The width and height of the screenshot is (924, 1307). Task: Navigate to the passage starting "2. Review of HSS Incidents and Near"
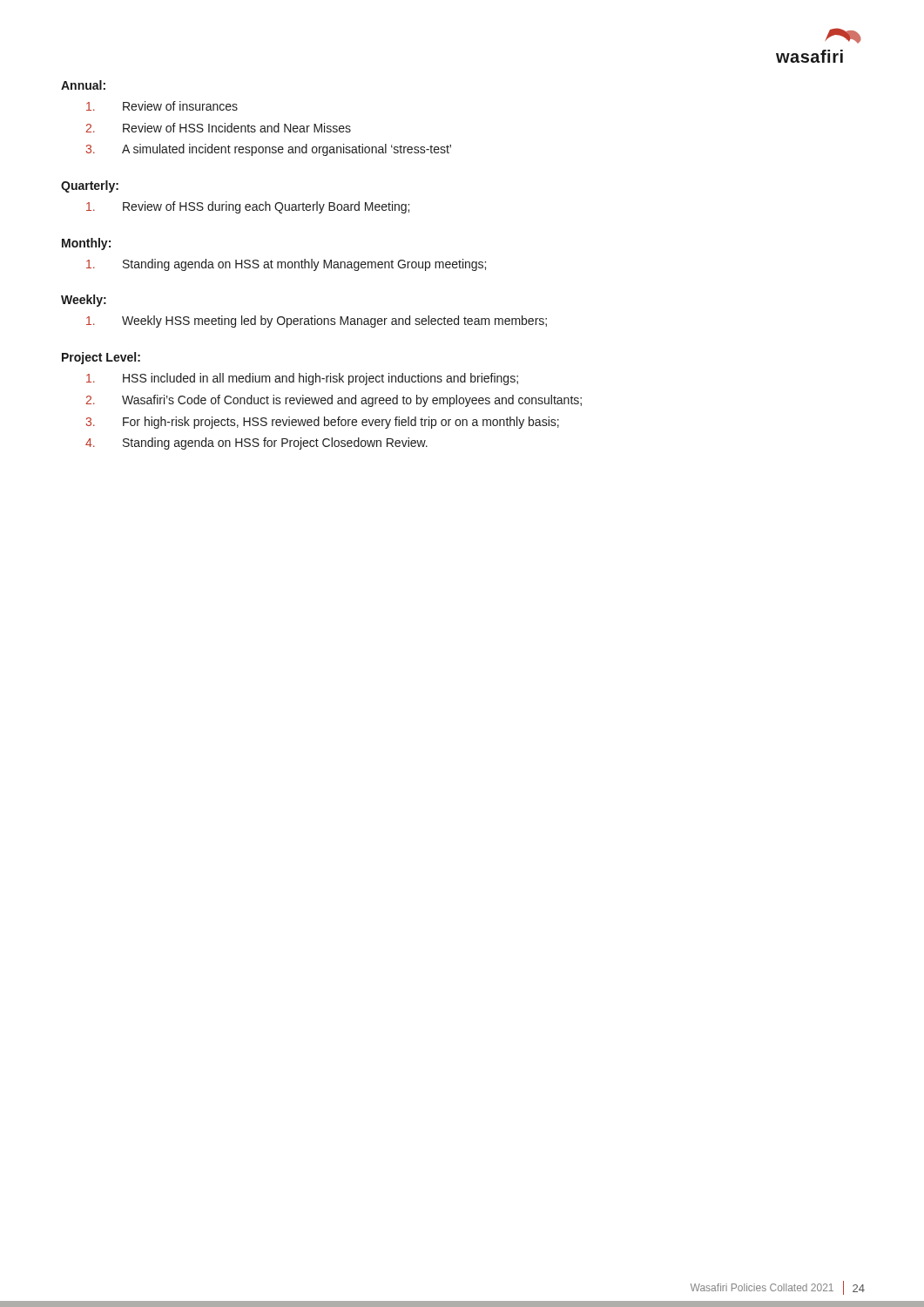[x=206, y=129]
